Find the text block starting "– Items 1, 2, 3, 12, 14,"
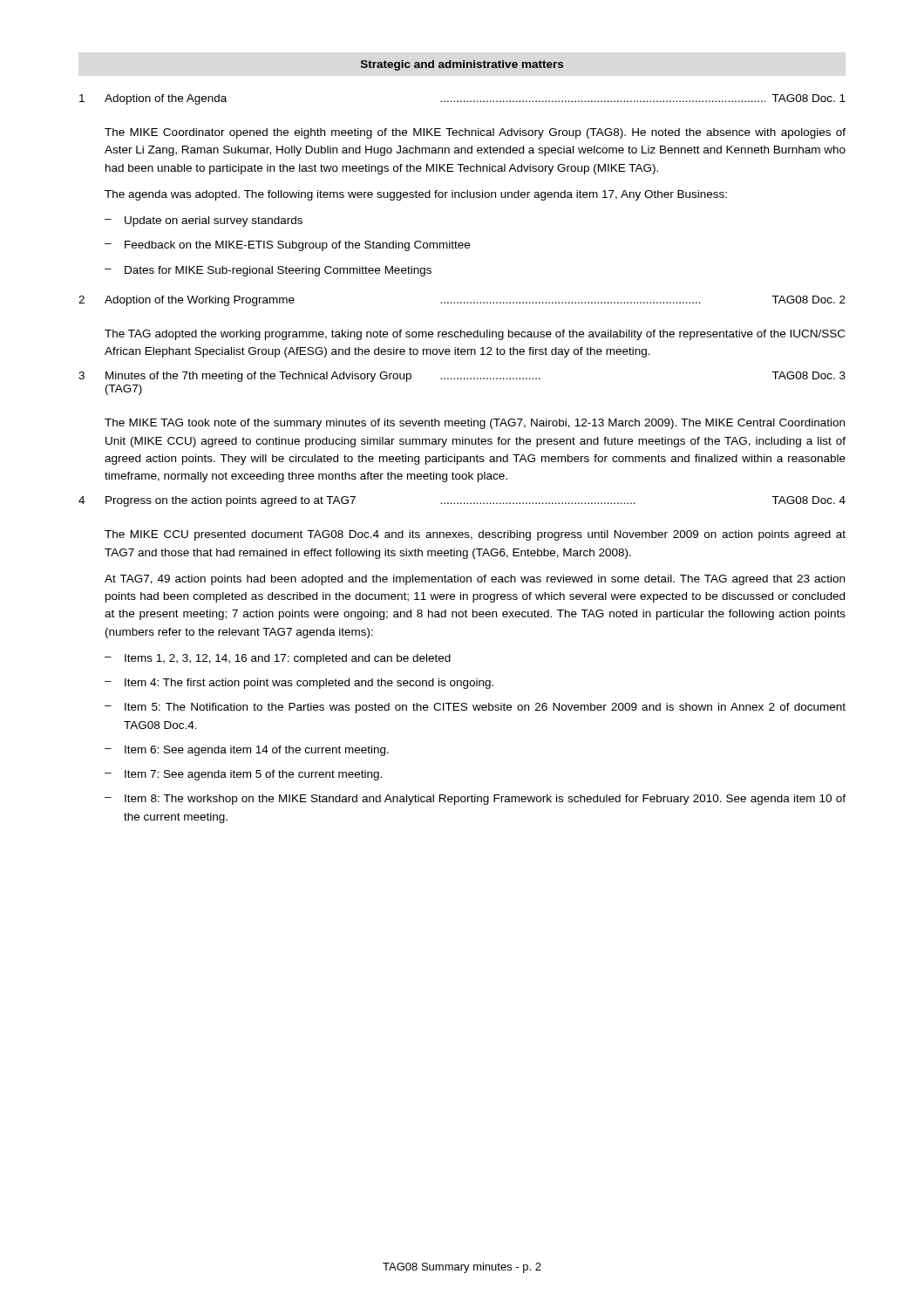Screen dimensions: 1308x924 (x=278, y=659)
